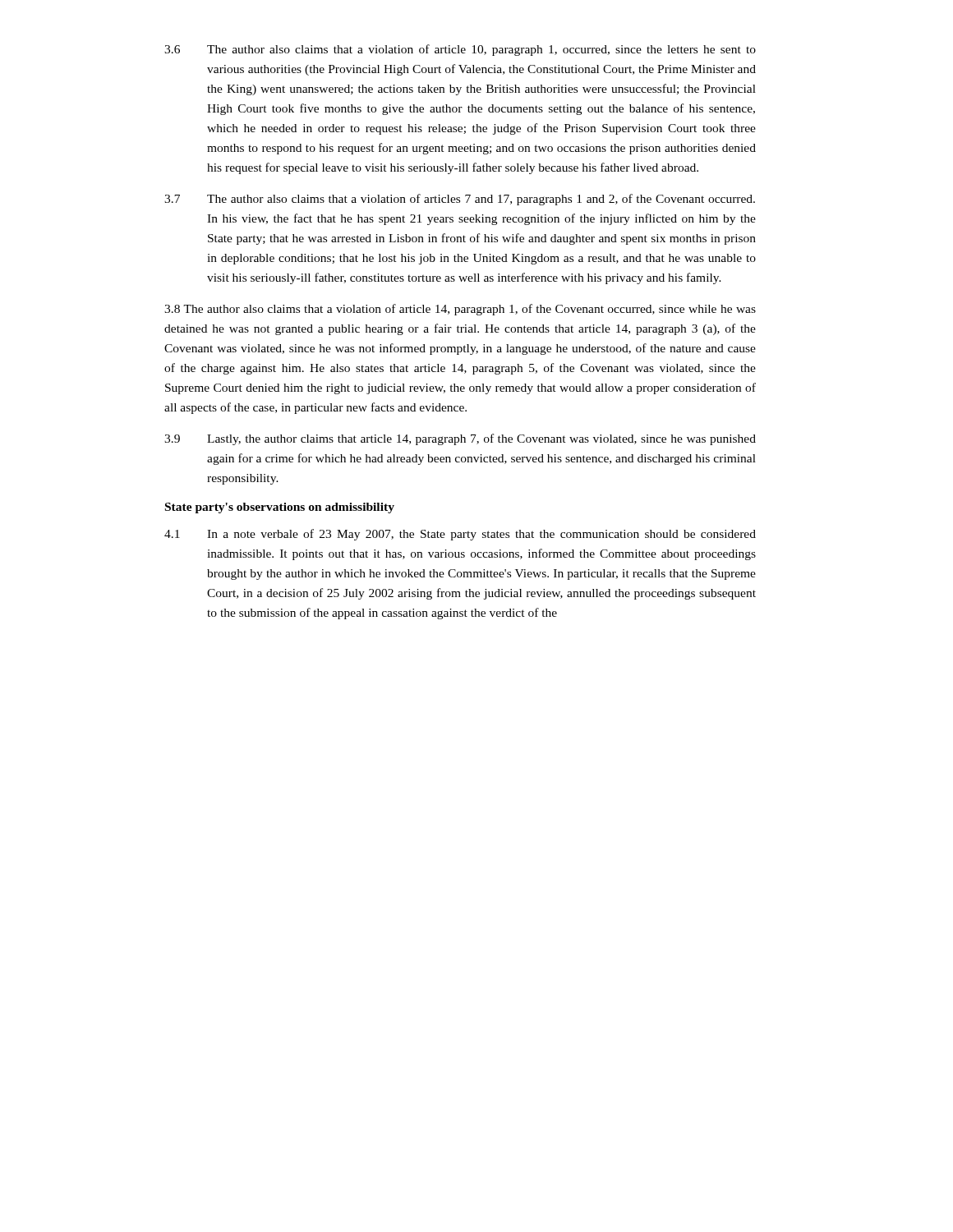This screenshot has width=953, height=1232.
Task: Locate the region starting "9 Lastly, the author"
Action: [460, 459]
